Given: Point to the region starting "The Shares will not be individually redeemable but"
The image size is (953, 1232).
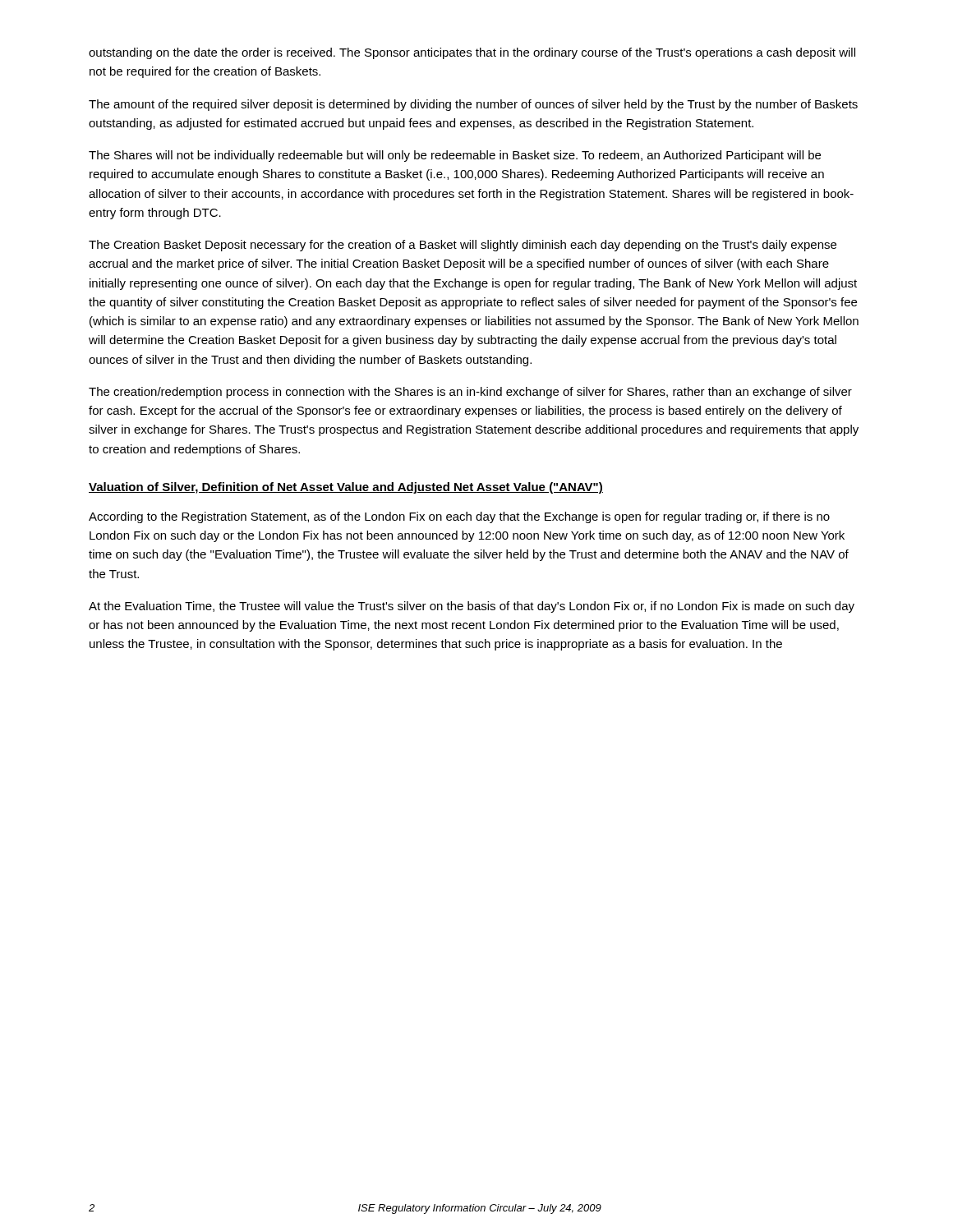Looking at the screenshot, I should (471, 183).
